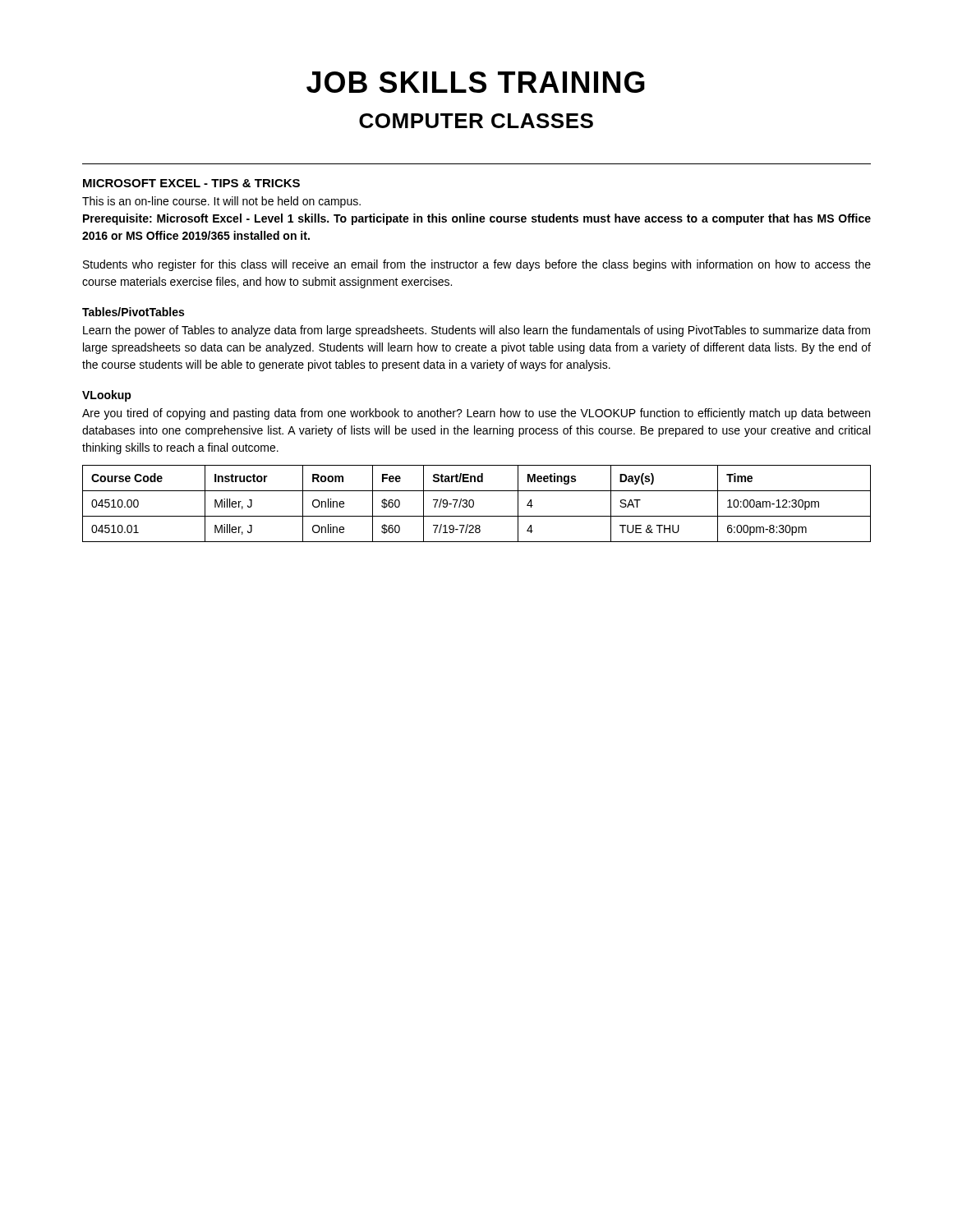Image resolution: width=953 pixels, height=1232 pixels.
Task: Find the element starting "Learn the power of"
Action: [476, 347]
